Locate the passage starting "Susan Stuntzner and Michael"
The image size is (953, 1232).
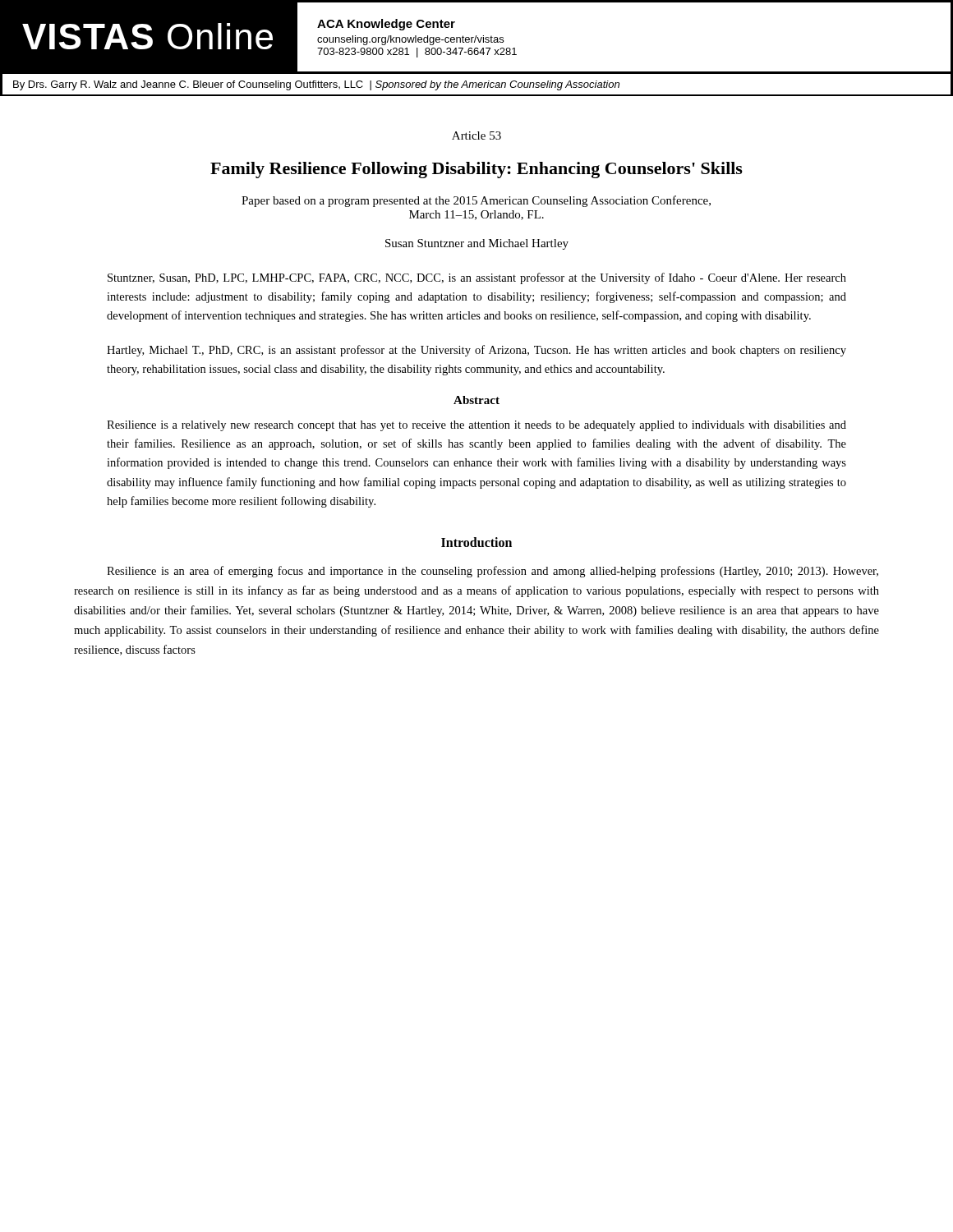click(x=476, y=243)
